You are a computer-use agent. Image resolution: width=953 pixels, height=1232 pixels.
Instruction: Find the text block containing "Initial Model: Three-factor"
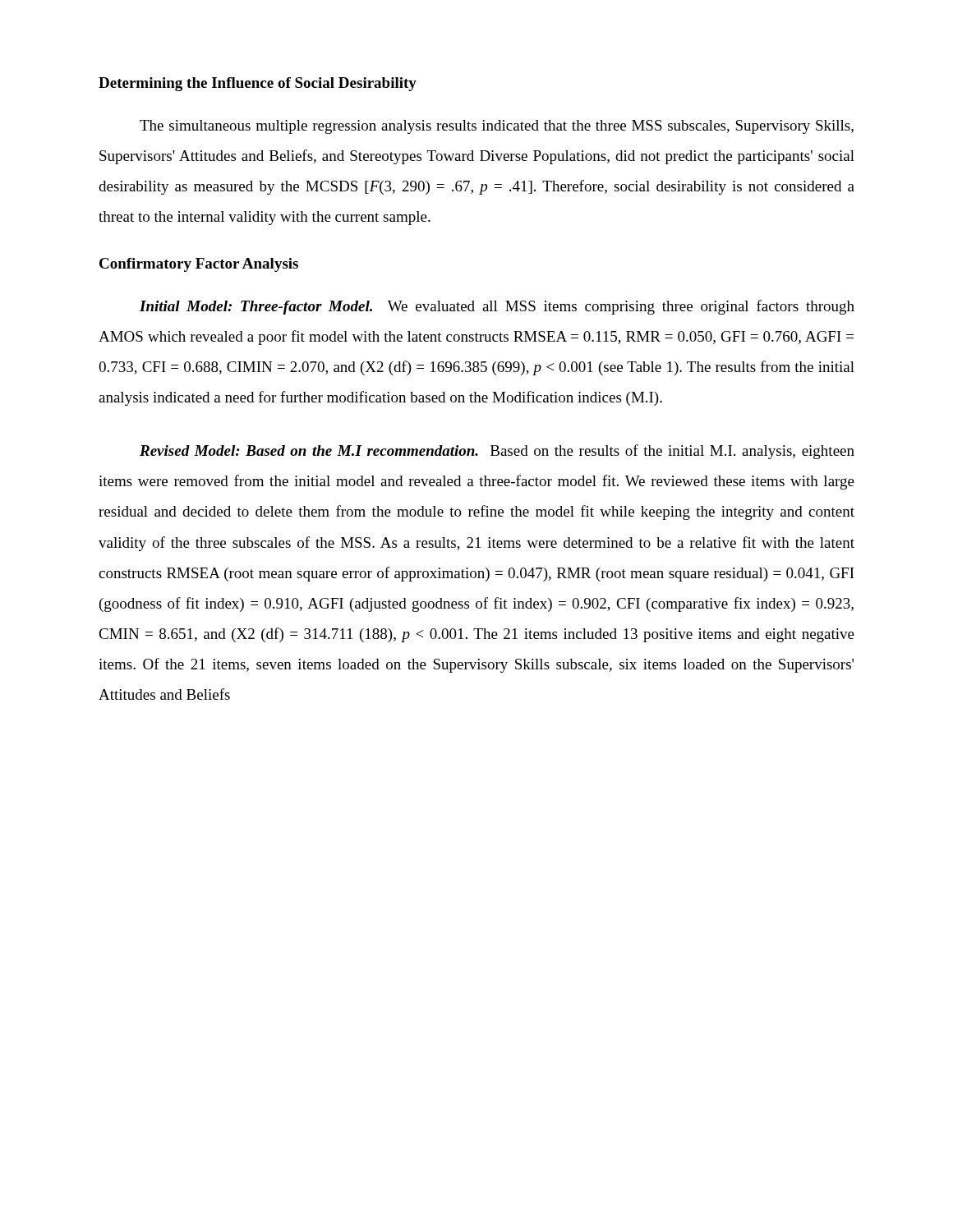(x=476, y=352)
